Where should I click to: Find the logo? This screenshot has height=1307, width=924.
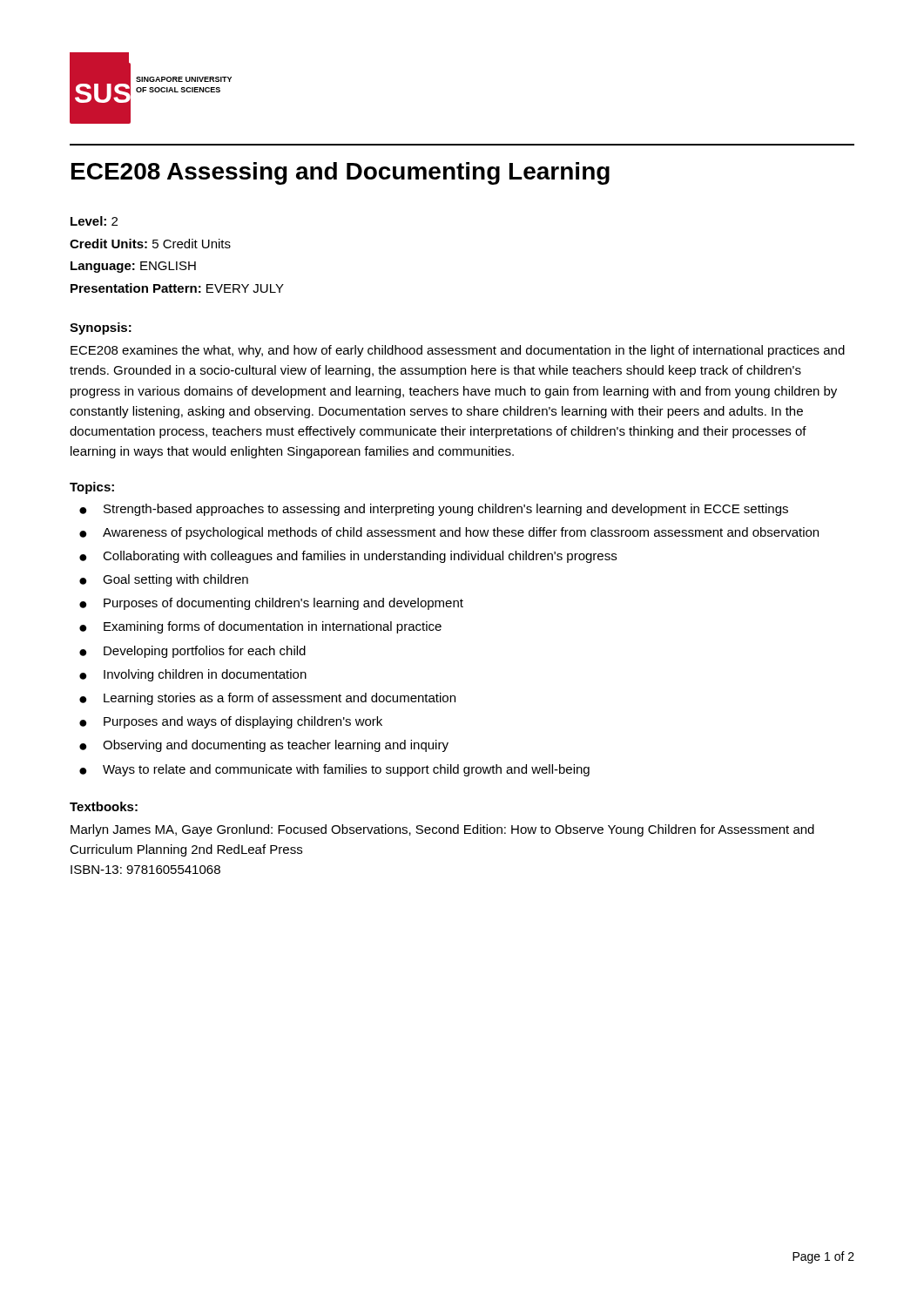click(x=462, y=90)
